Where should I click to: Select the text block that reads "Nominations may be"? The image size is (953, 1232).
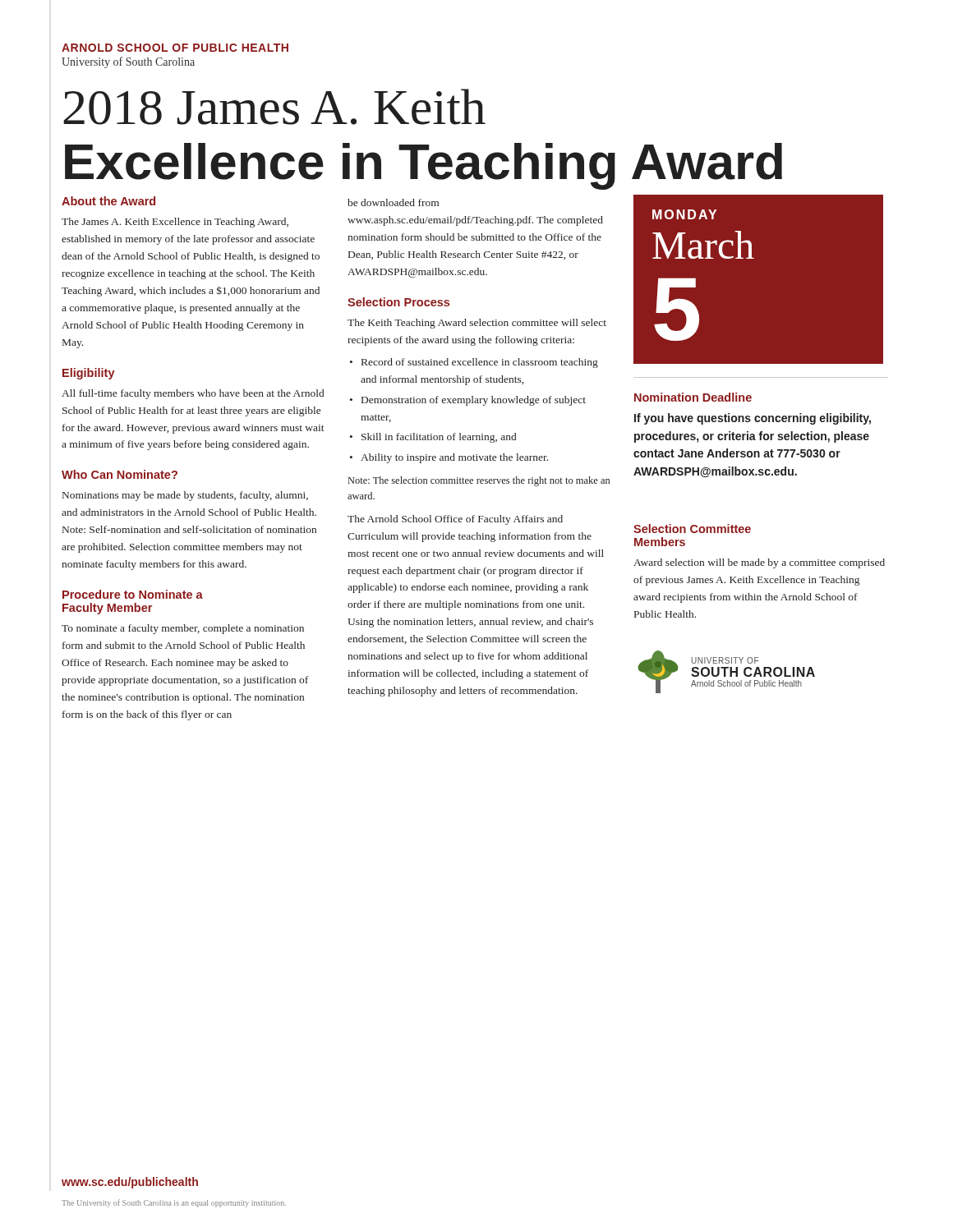coord(189,530)
